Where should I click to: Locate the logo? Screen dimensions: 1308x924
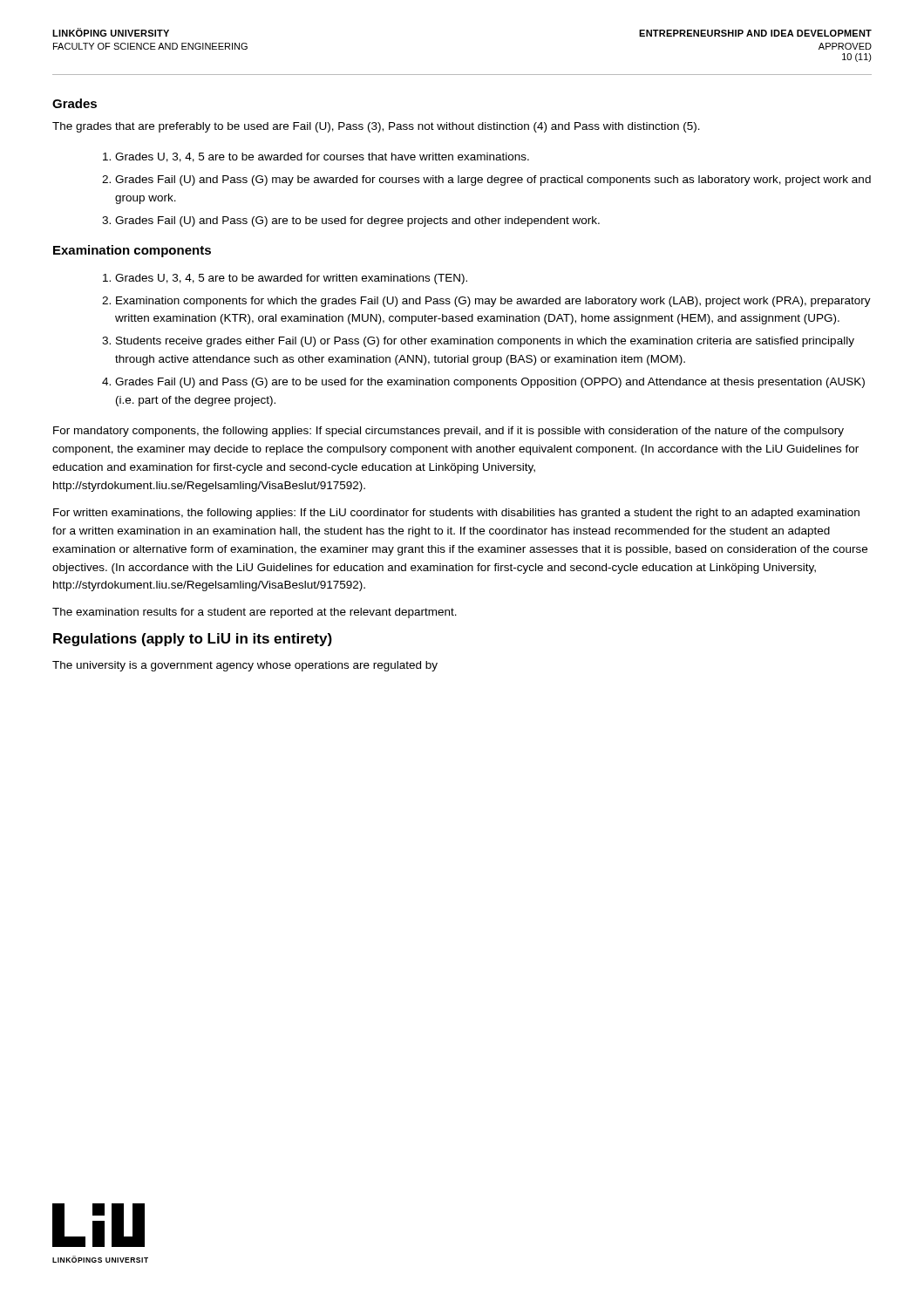pos(100,1238)
